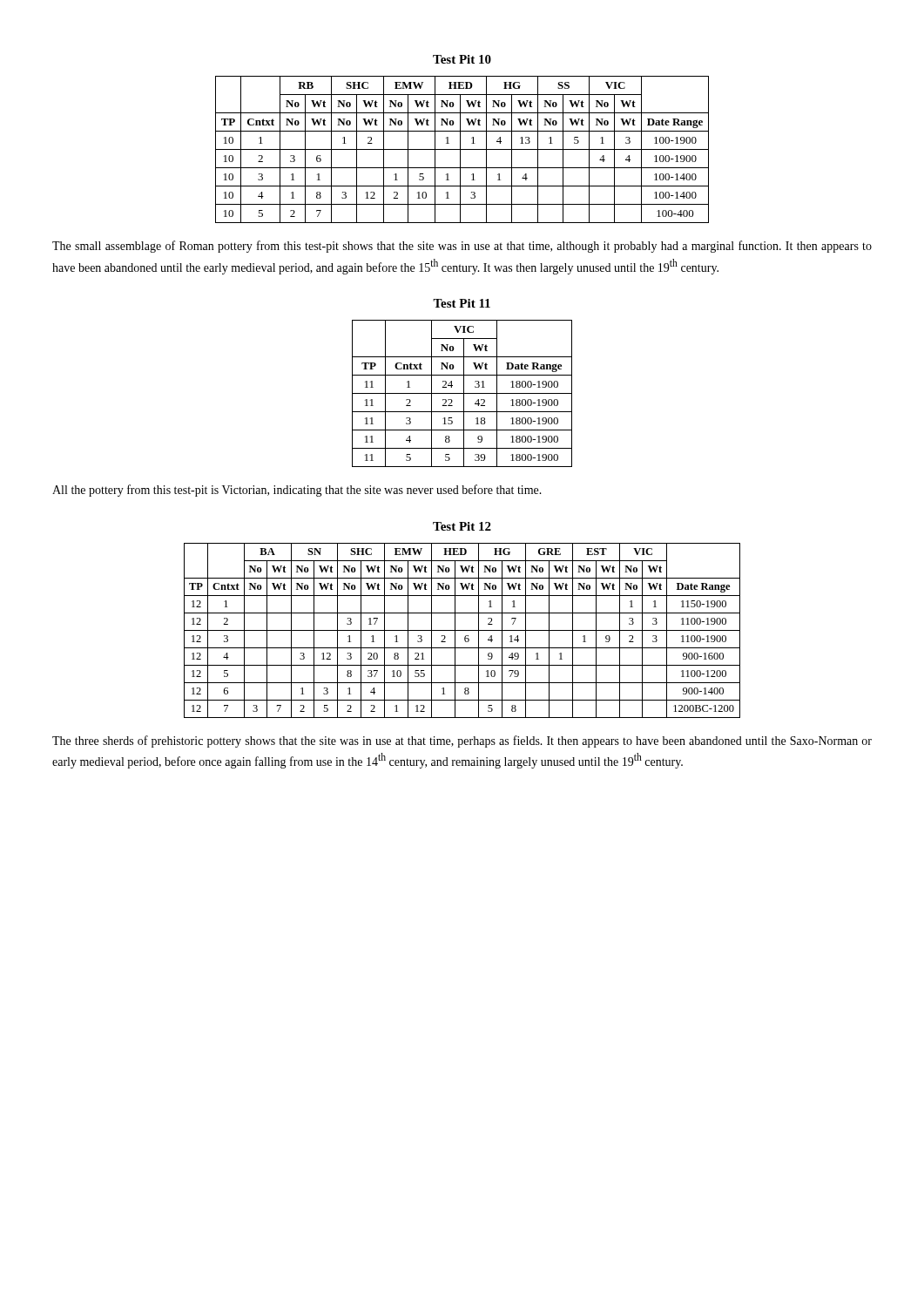Select the section header that reads "Test Pit 12"
Screen dimensions: 1307x924
pyautogui.click(x=462, y=526)
